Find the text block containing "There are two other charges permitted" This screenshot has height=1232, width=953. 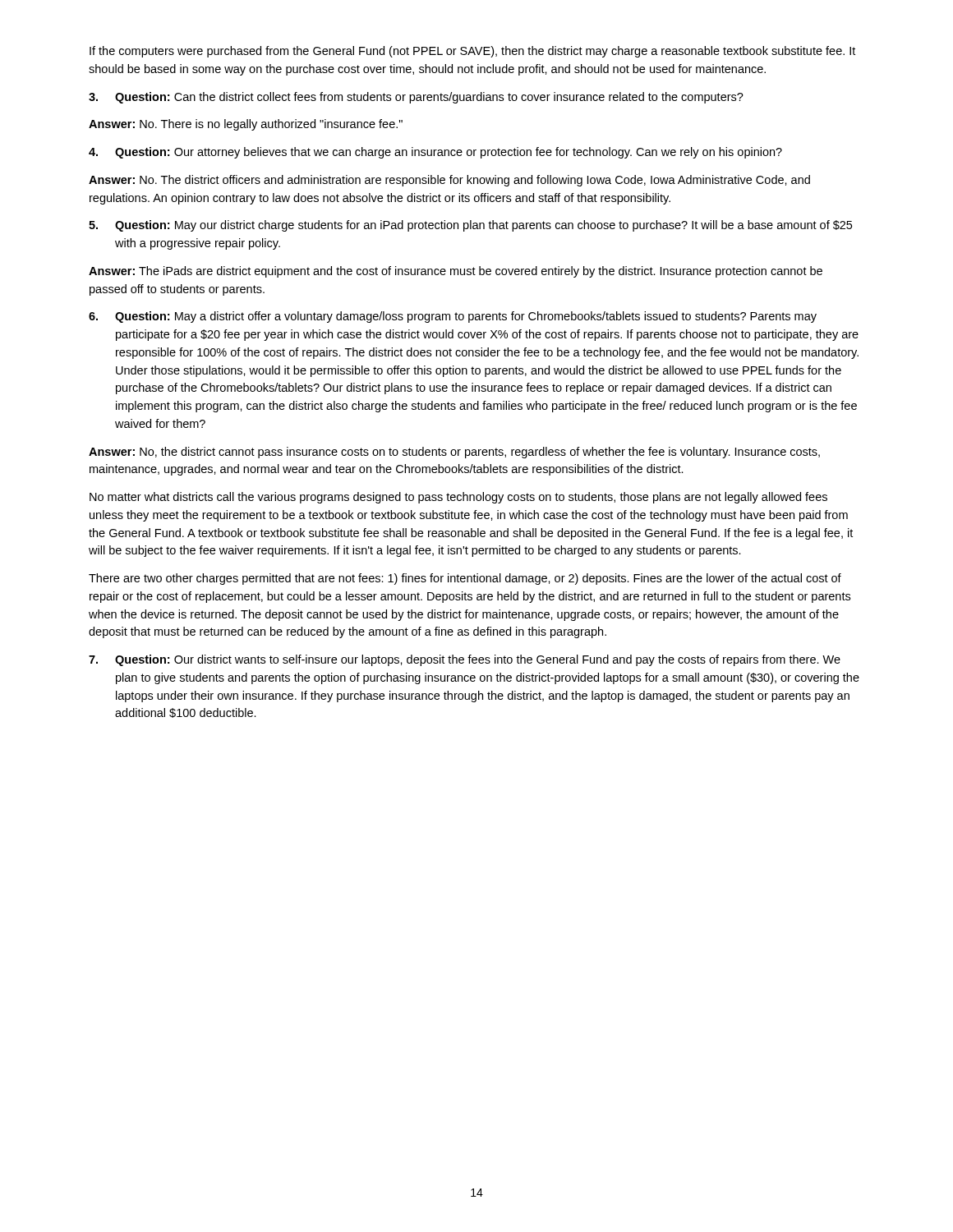pos(470,605)
